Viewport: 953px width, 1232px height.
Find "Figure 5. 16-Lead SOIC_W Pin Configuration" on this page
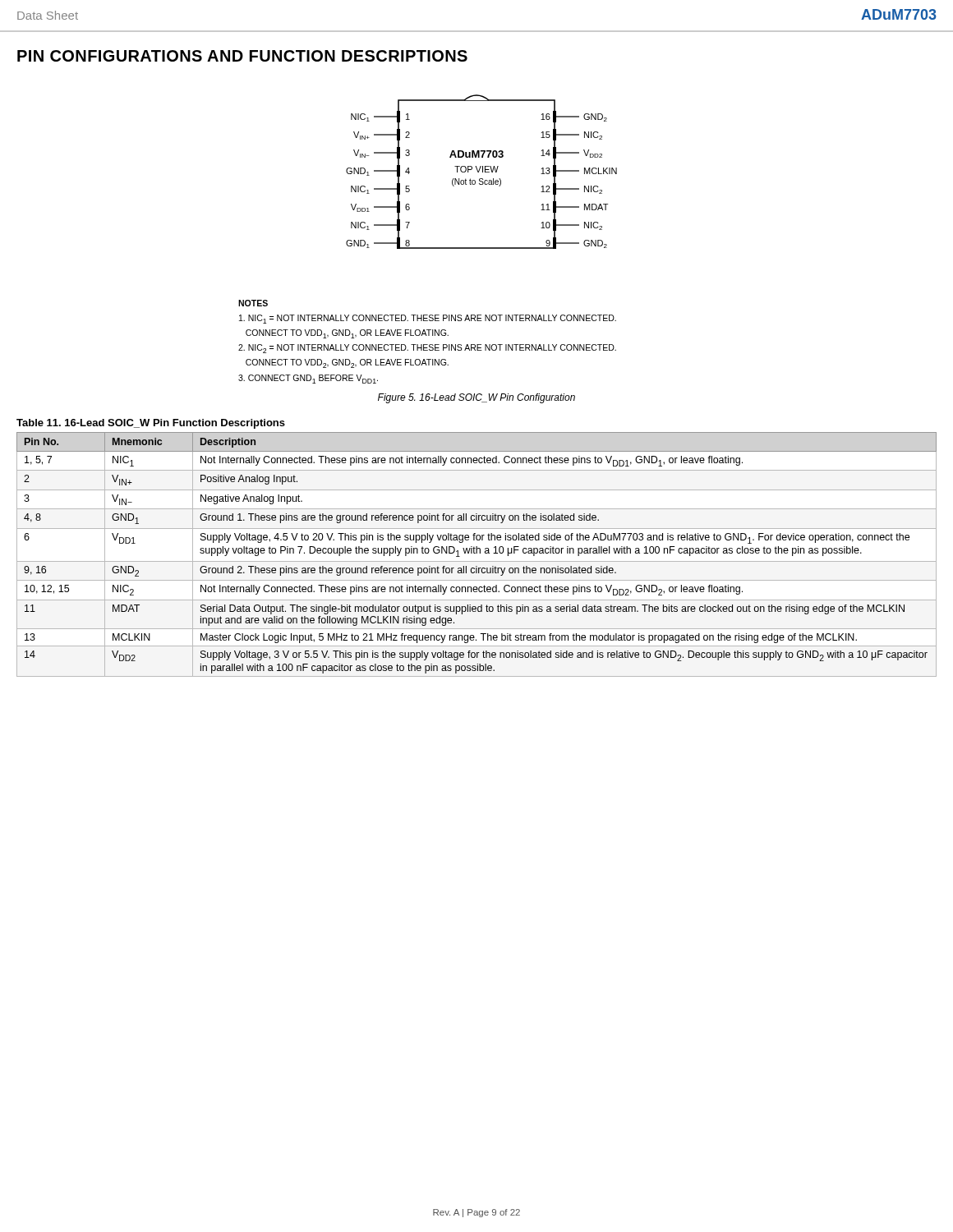[x=476, y=397]
